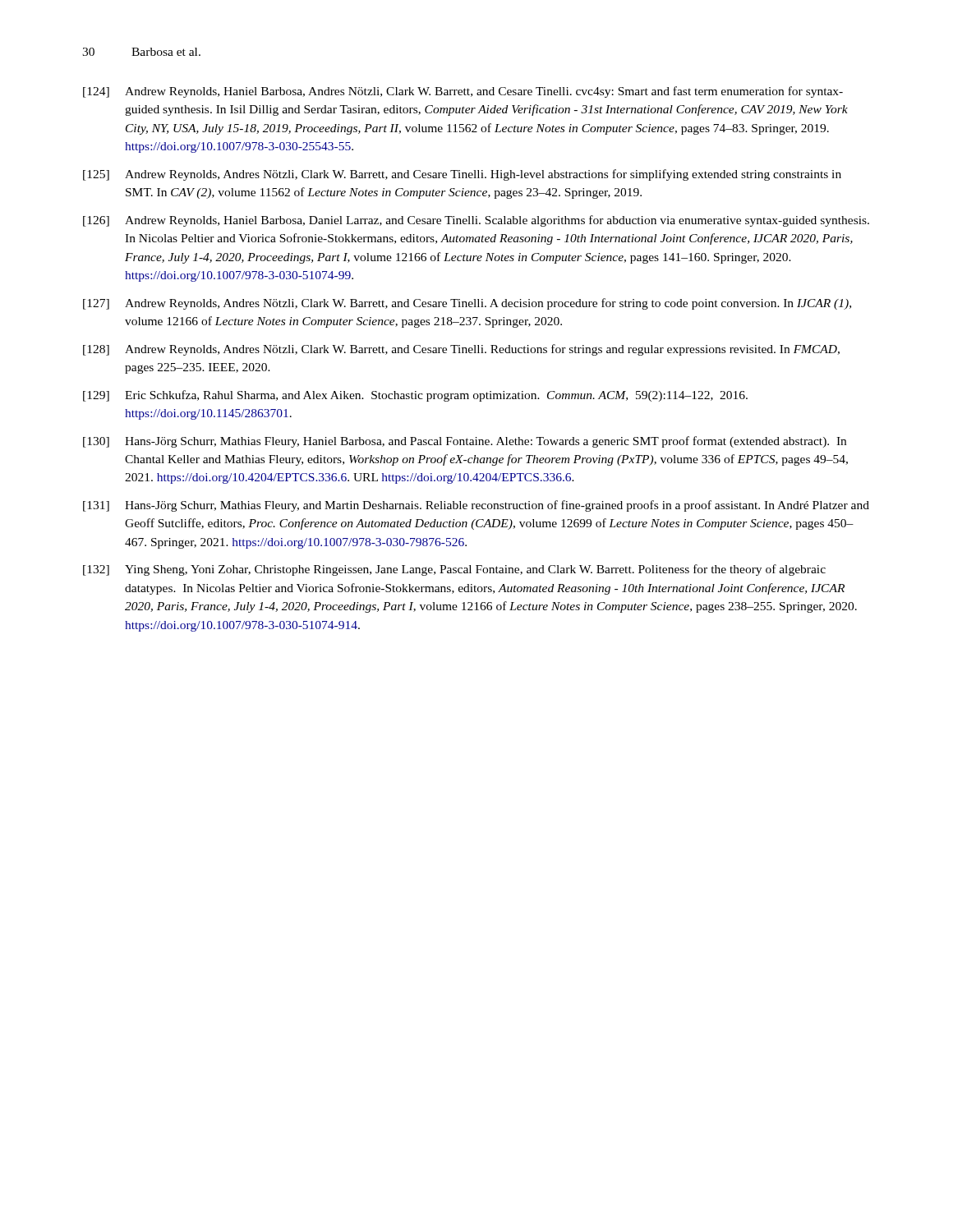Click the passage that begins "[132] Ying Sheng, Yoni"

(x=476, y=597)
